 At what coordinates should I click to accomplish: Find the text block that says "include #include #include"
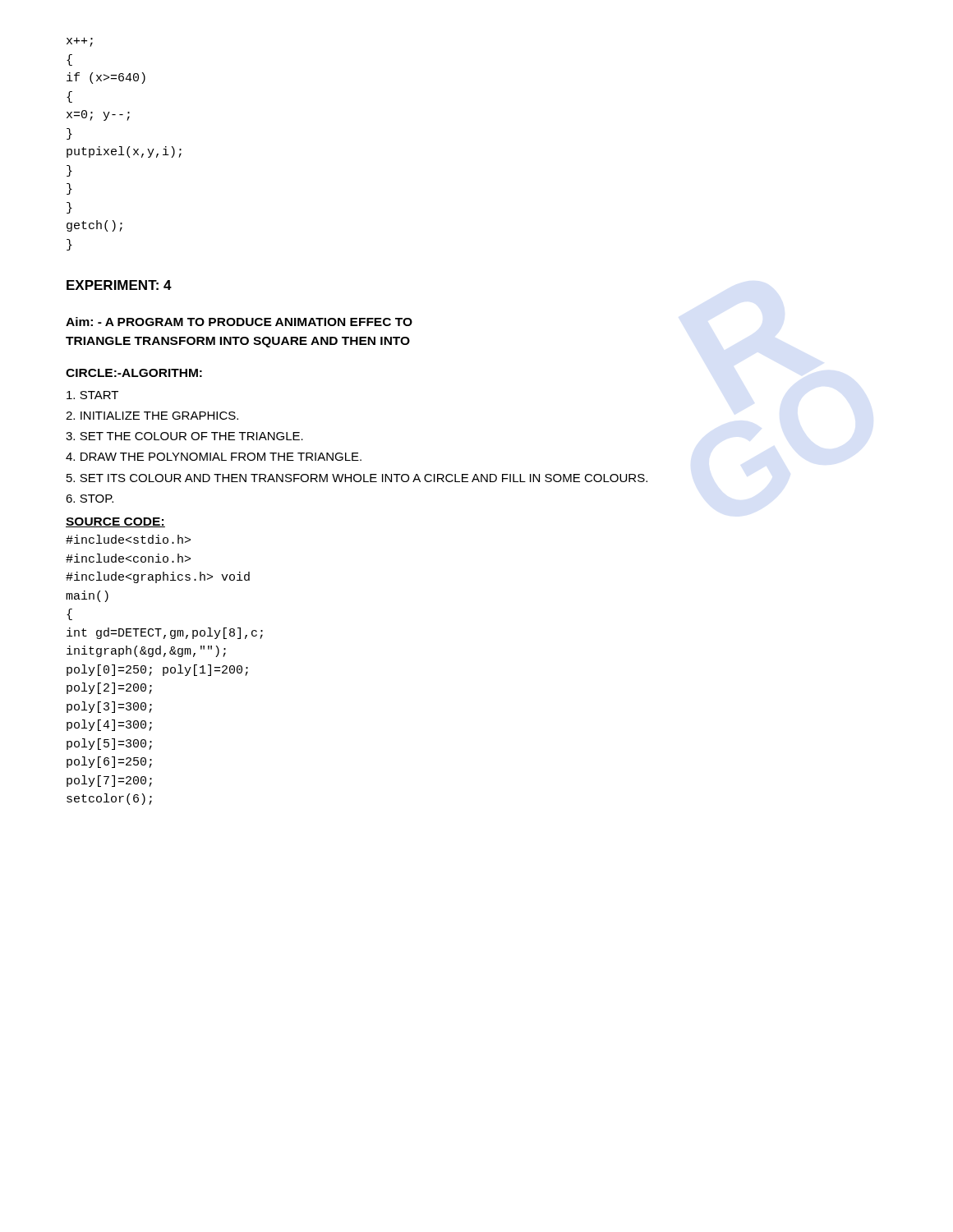128,539
